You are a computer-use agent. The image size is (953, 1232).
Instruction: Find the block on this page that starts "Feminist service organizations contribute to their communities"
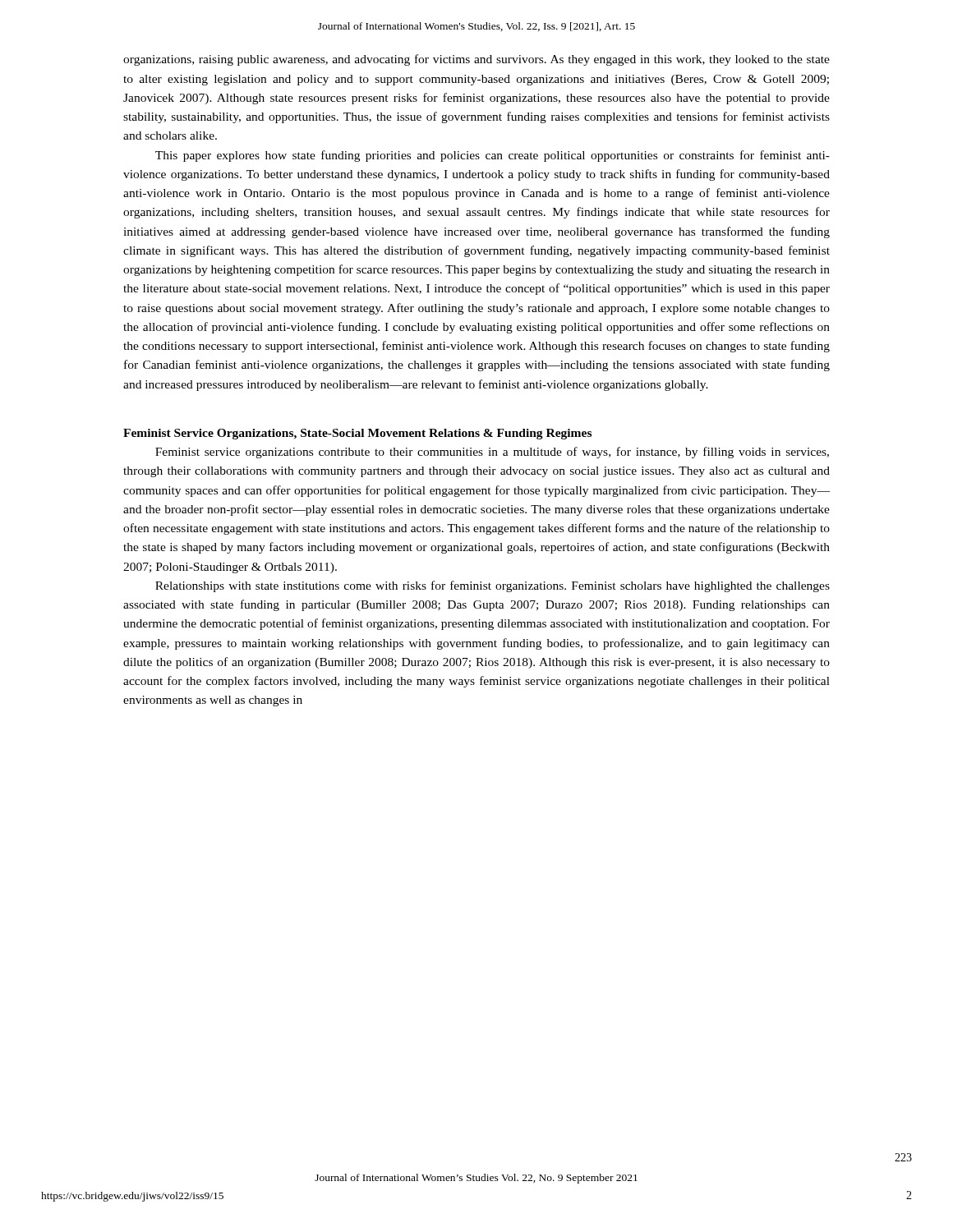[476, 509]
